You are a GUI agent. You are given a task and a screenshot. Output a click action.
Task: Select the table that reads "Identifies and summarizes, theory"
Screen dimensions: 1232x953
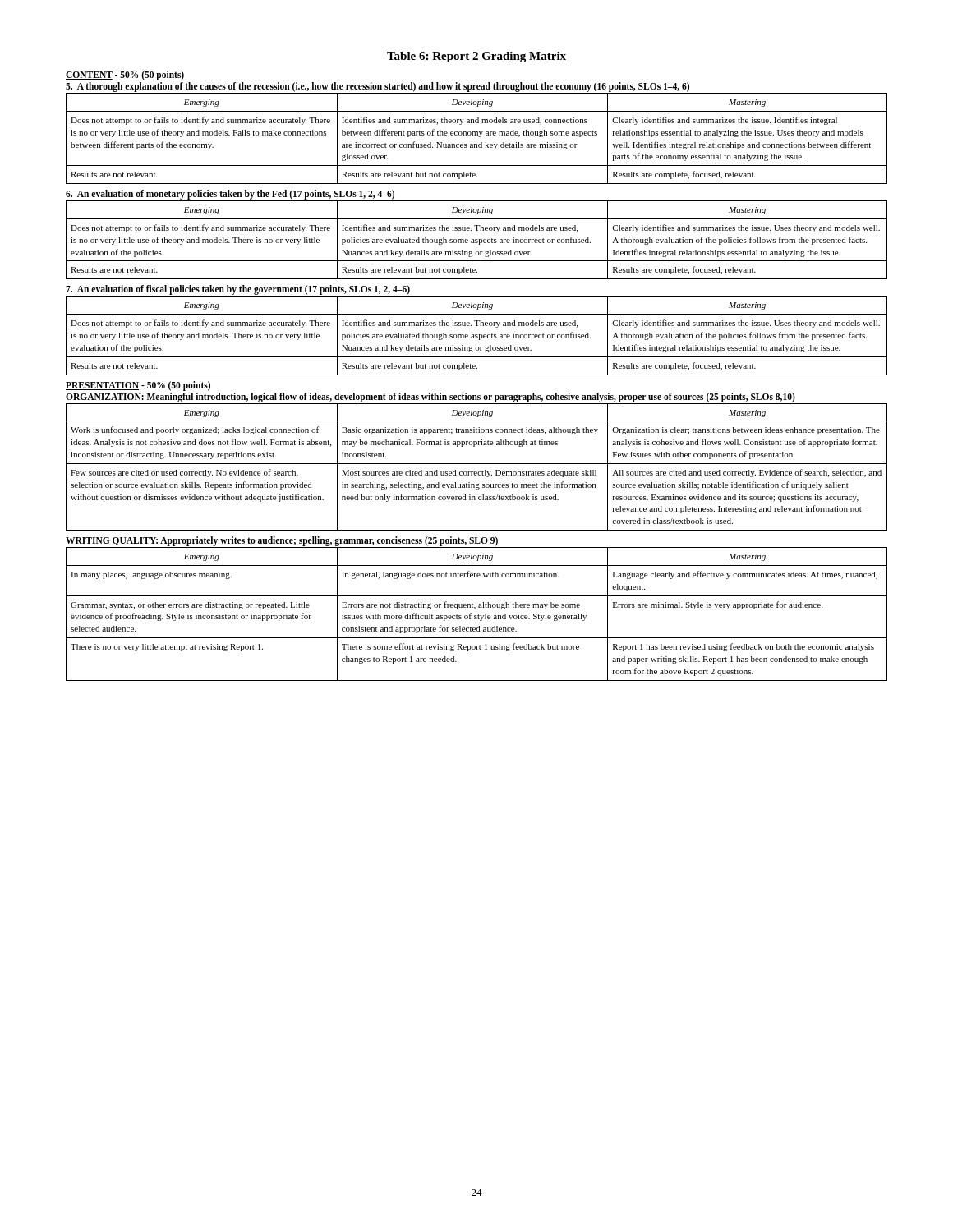[x=476, y=138]
